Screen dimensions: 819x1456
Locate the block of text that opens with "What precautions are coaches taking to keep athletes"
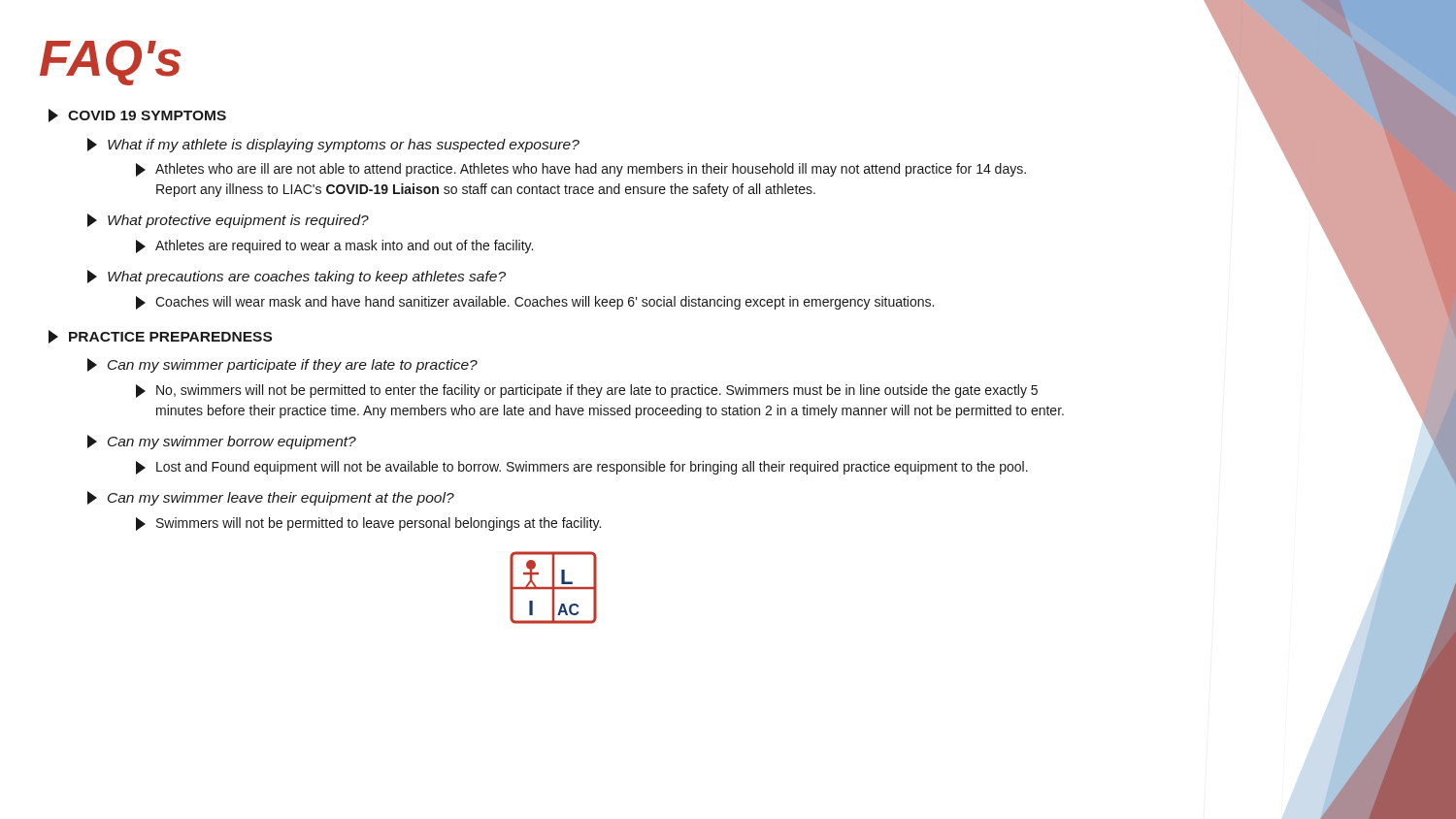pos(297,276)
